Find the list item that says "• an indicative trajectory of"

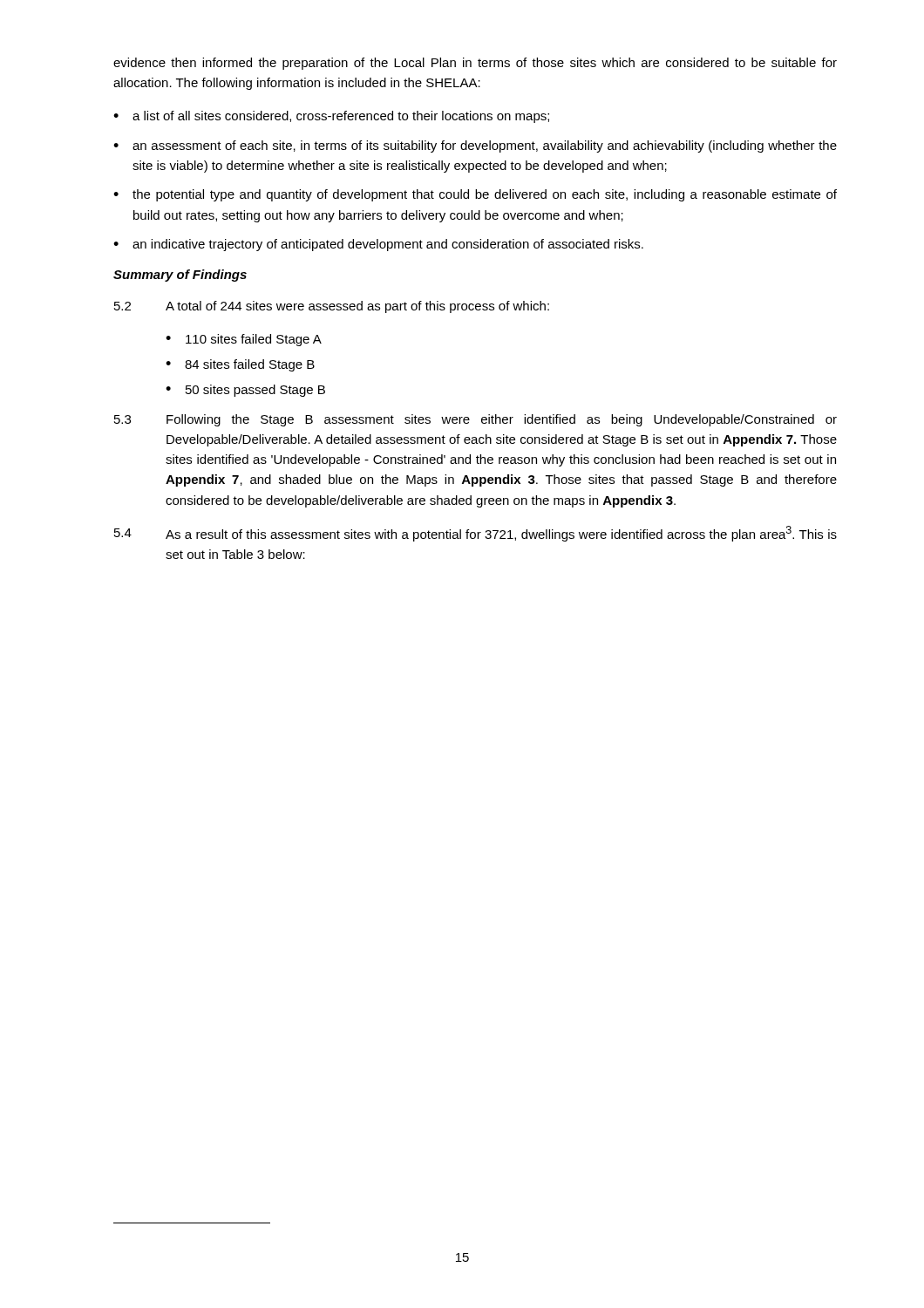(379, 244)
